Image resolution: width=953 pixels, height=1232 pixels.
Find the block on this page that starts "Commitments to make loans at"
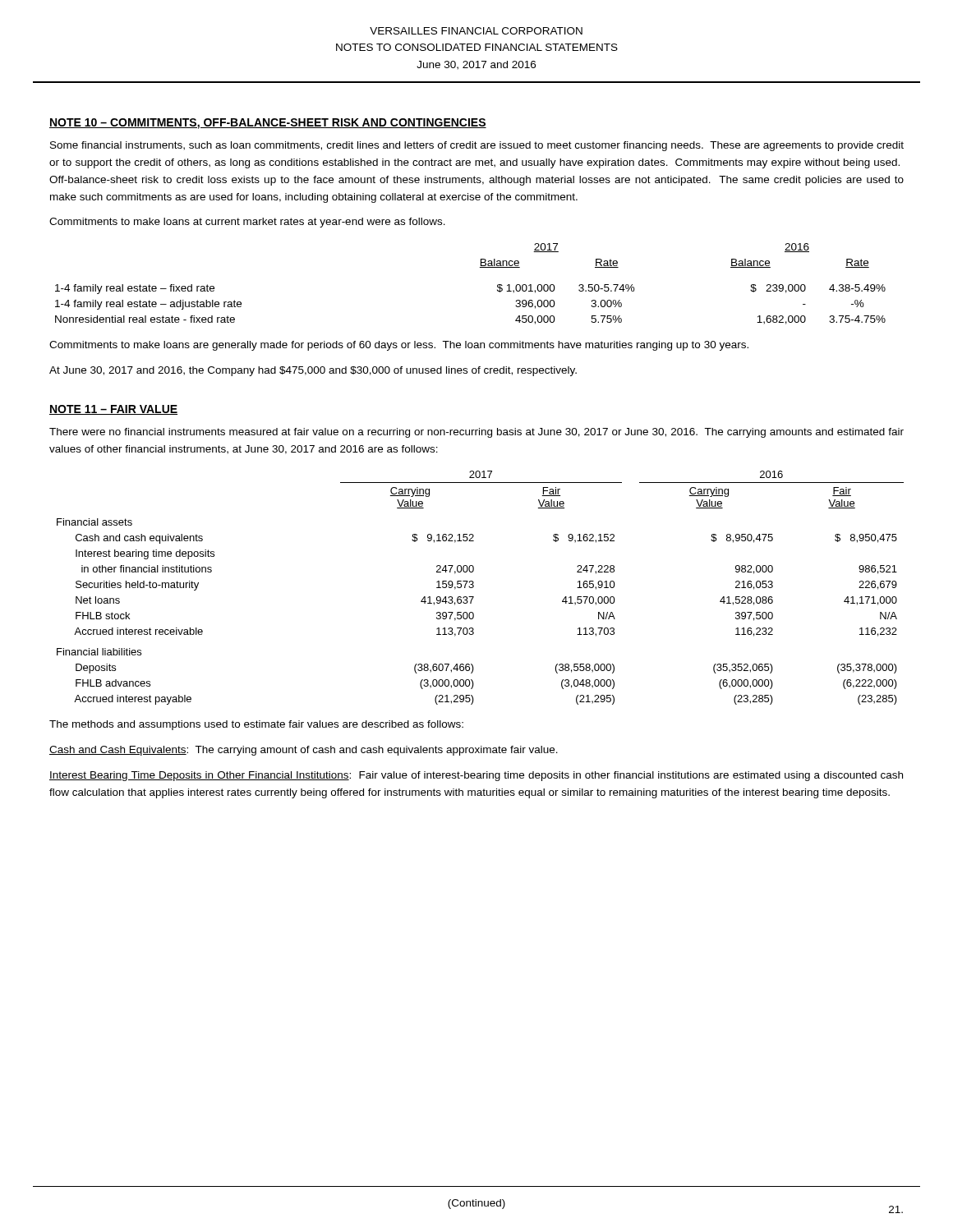point(247,222)
